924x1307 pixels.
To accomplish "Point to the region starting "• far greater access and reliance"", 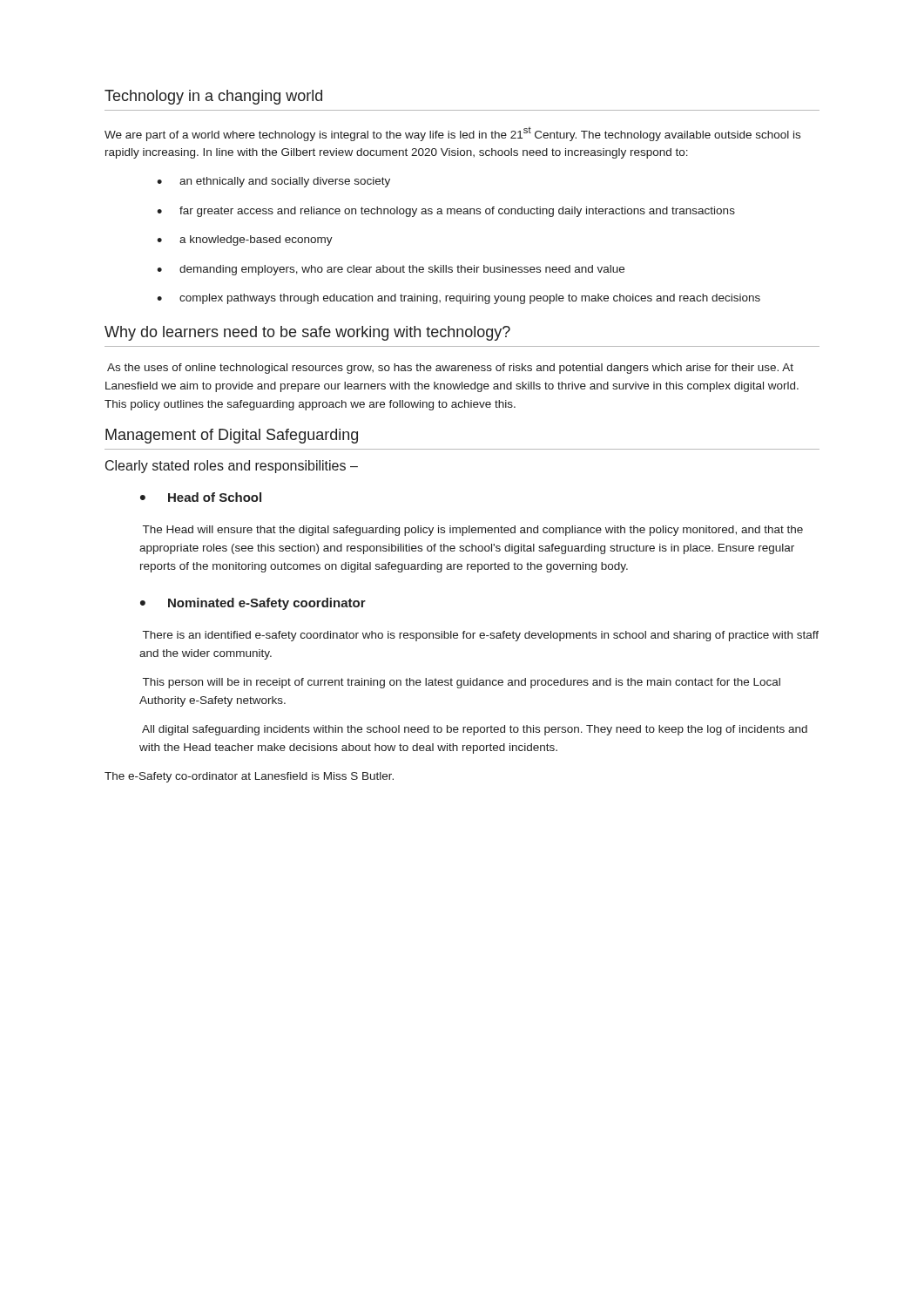I will coord(446,212).
